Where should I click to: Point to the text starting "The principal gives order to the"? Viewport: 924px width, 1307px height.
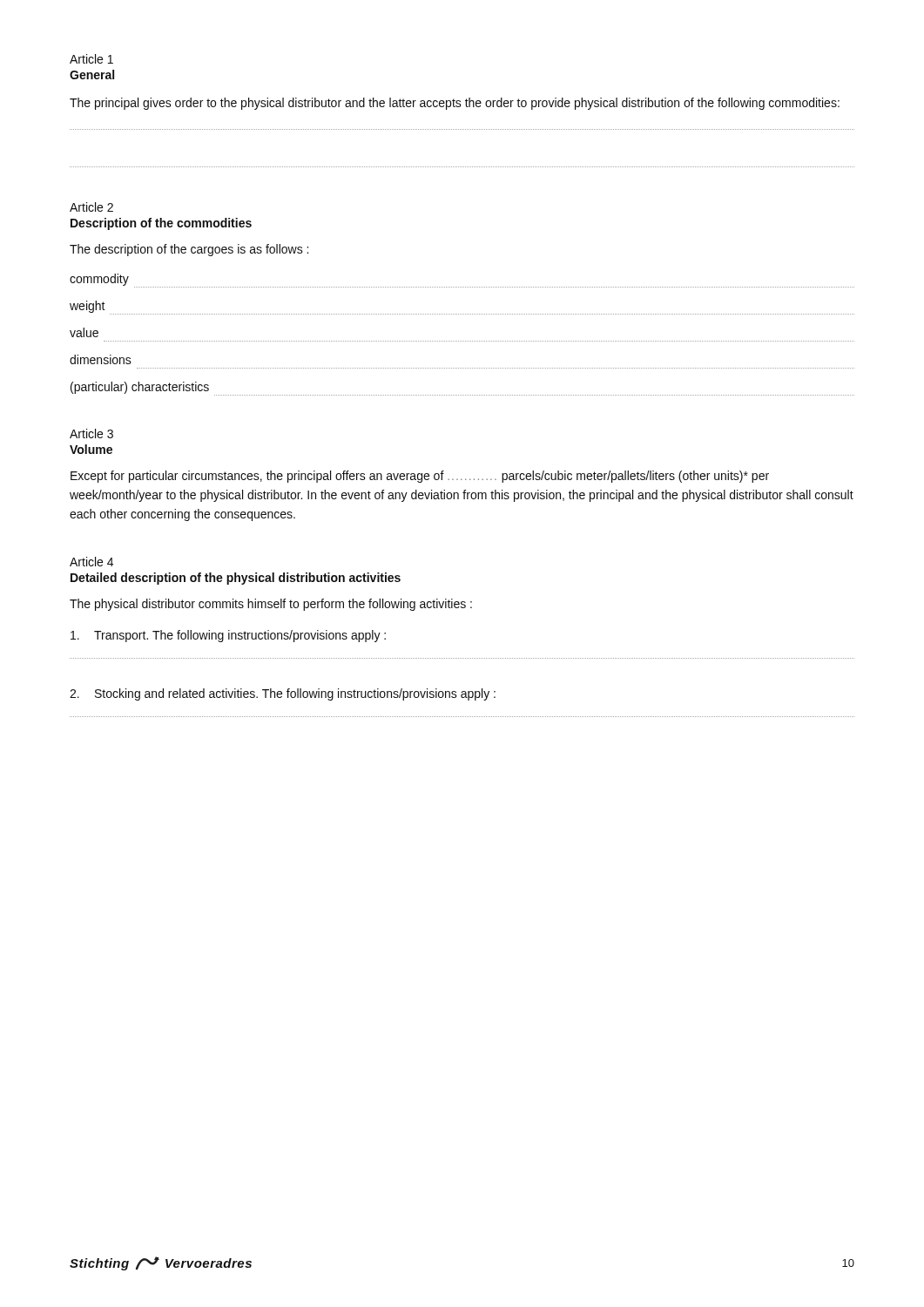click(455, 103)
